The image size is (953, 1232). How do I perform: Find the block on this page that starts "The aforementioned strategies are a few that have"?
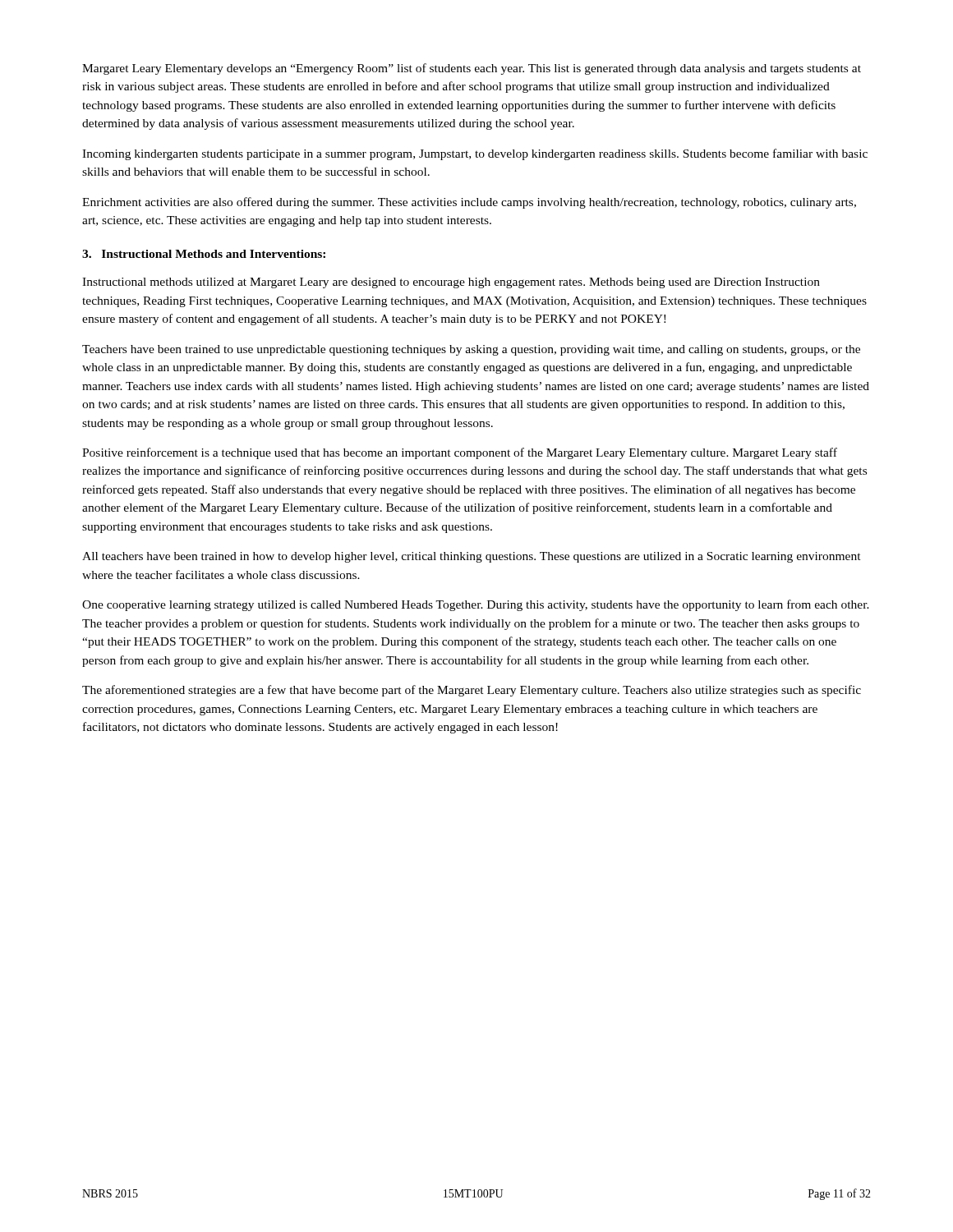point(472,708)
